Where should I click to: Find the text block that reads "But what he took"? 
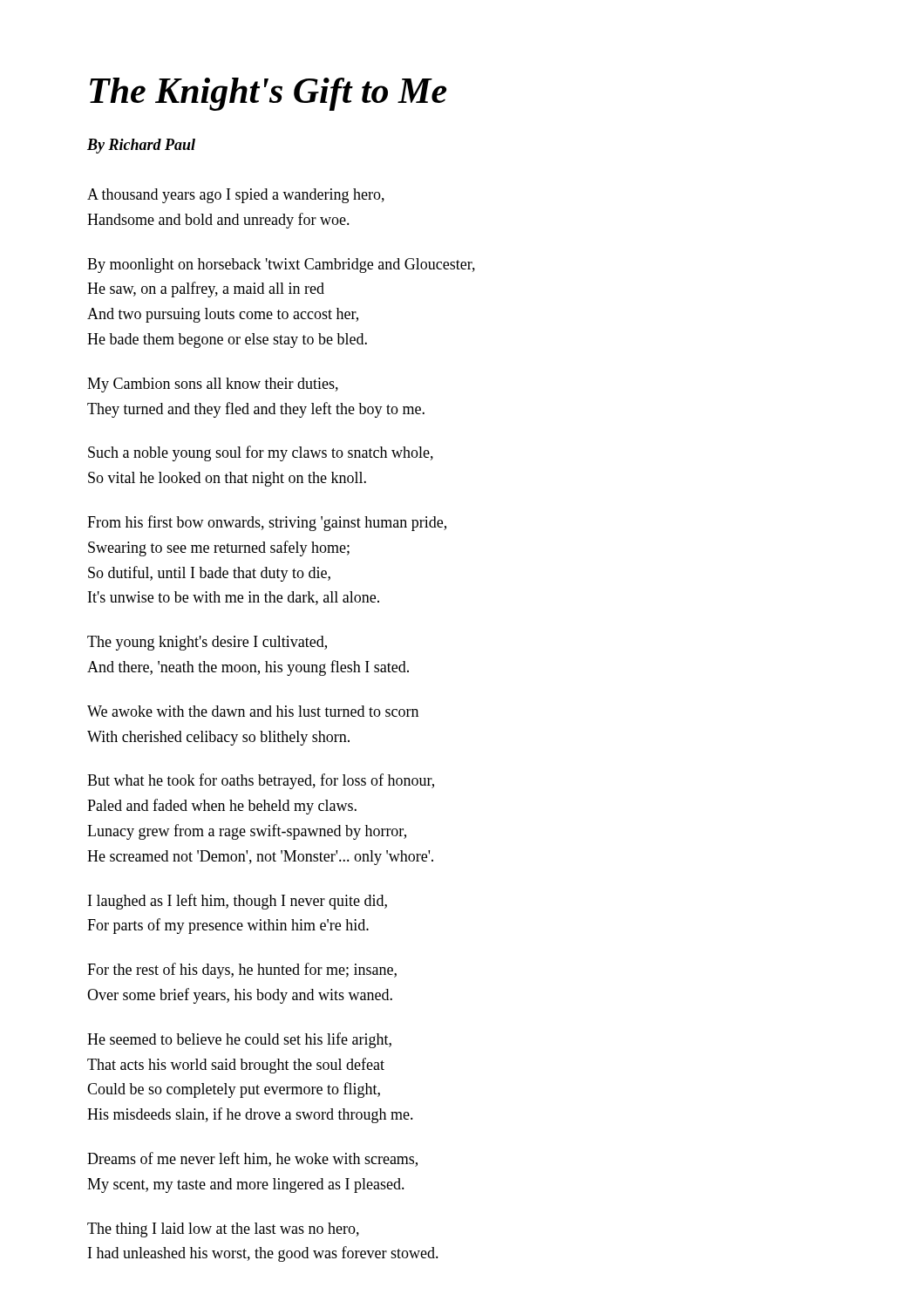(x=261, y=781)
